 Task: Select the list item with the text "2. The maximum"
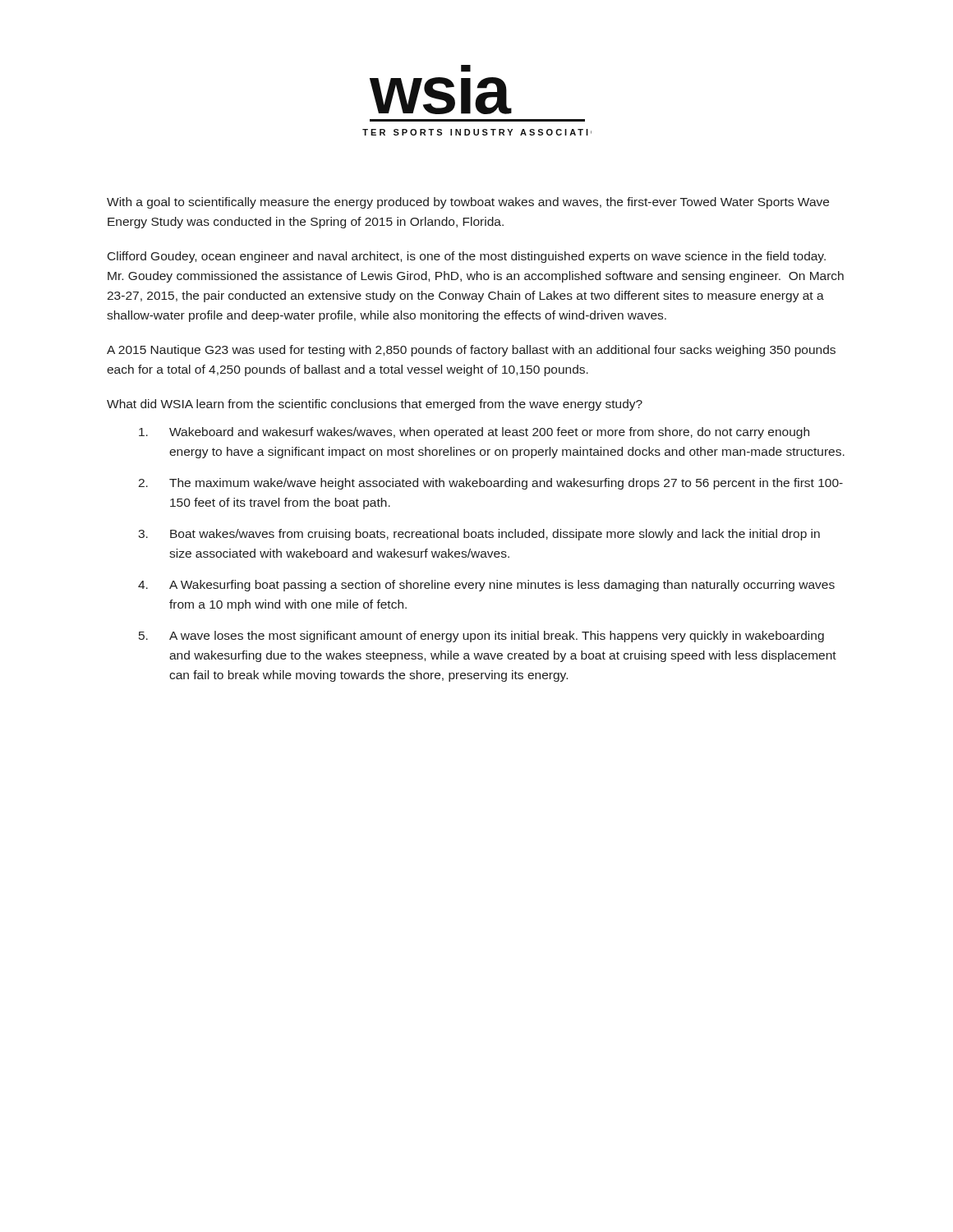pyautogui.click(x=476, y=493)
